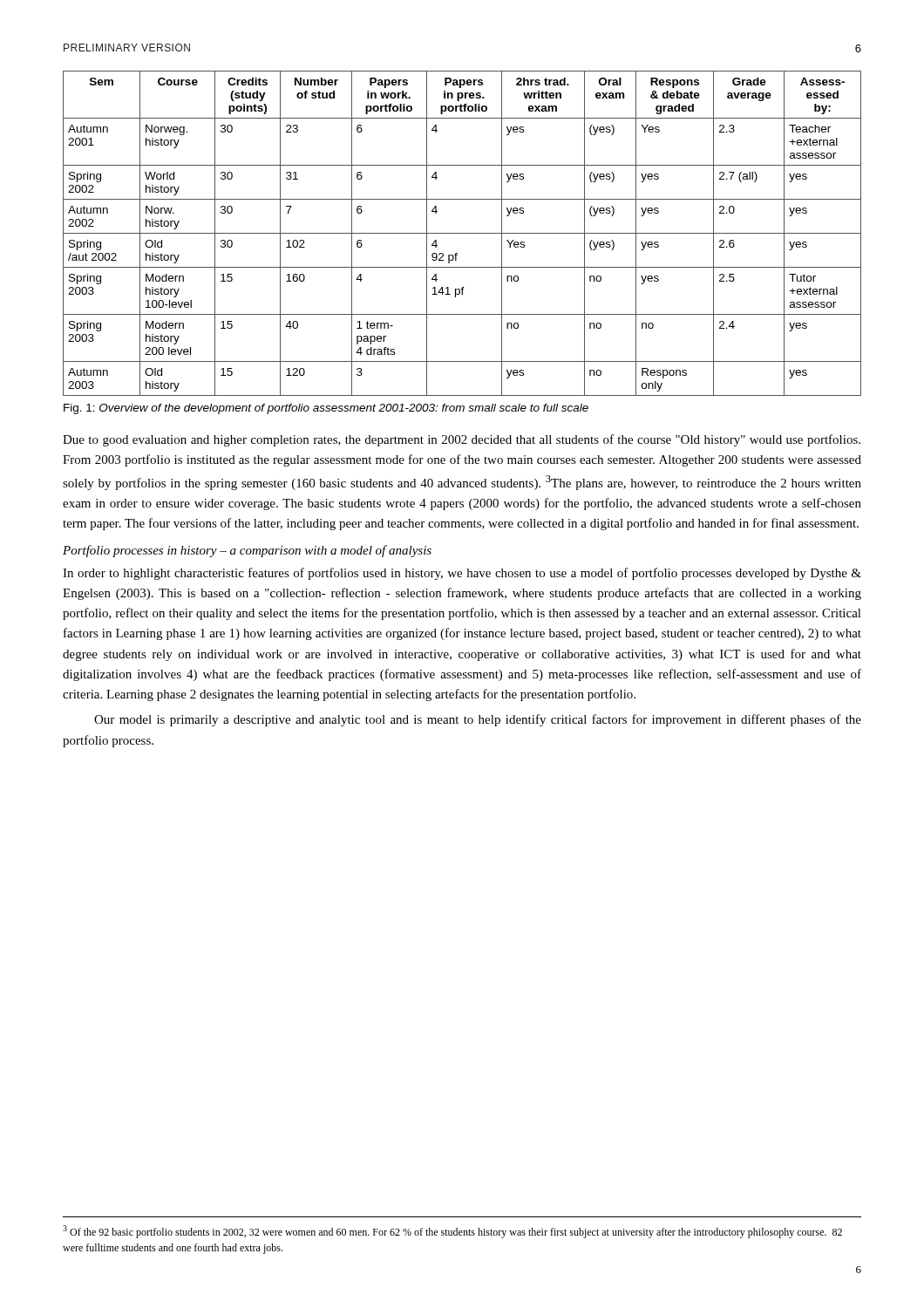This screenshot has width=924, height=1308.
Task: Point to the text block starting "Fig. 1: Overview of the development"
Action: click(326, 408)
